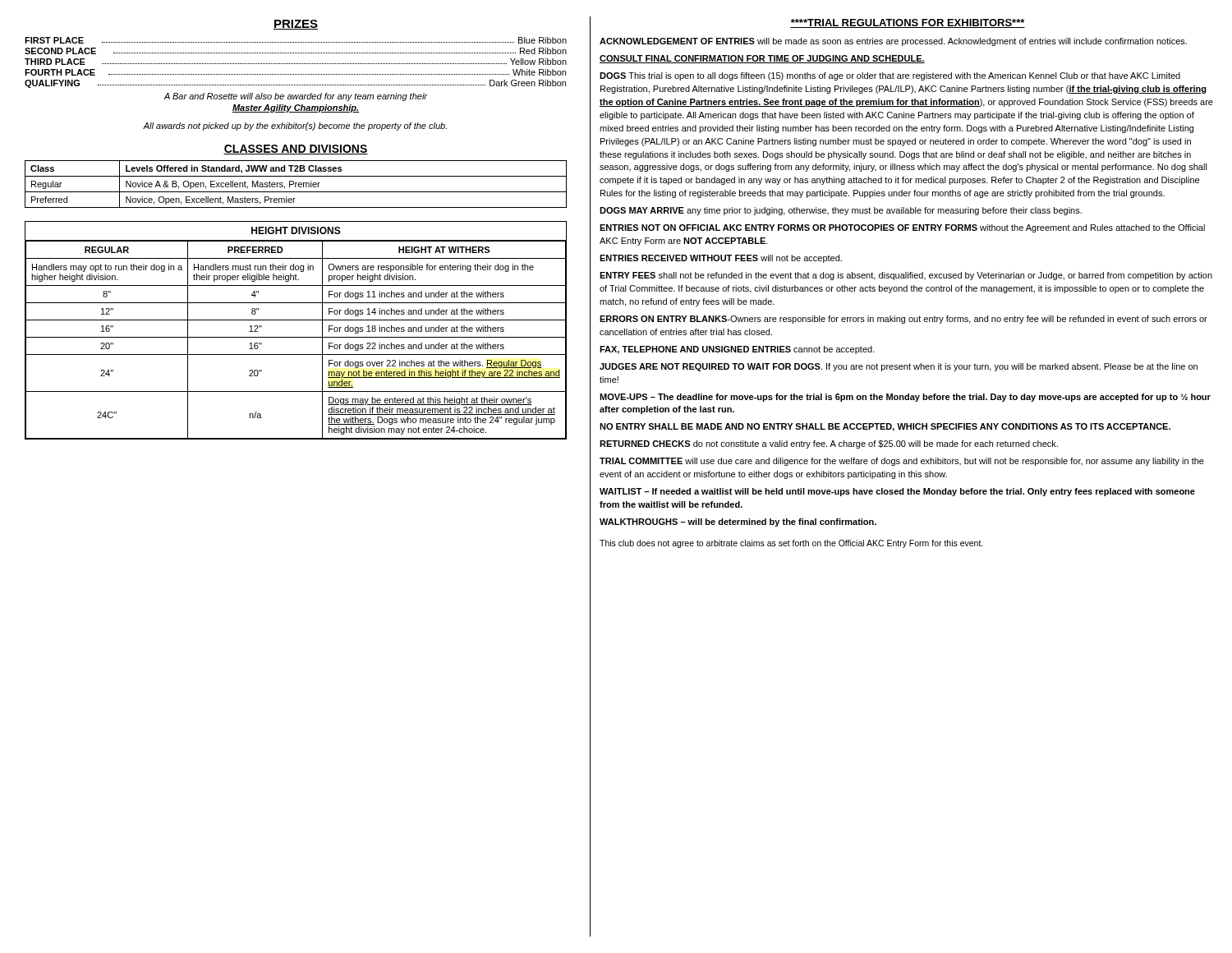Select the passage starting "ERRORS ON ENTRY BLANKS-Owners are"
Screen dimensions: 953x1232
point(903,325)
